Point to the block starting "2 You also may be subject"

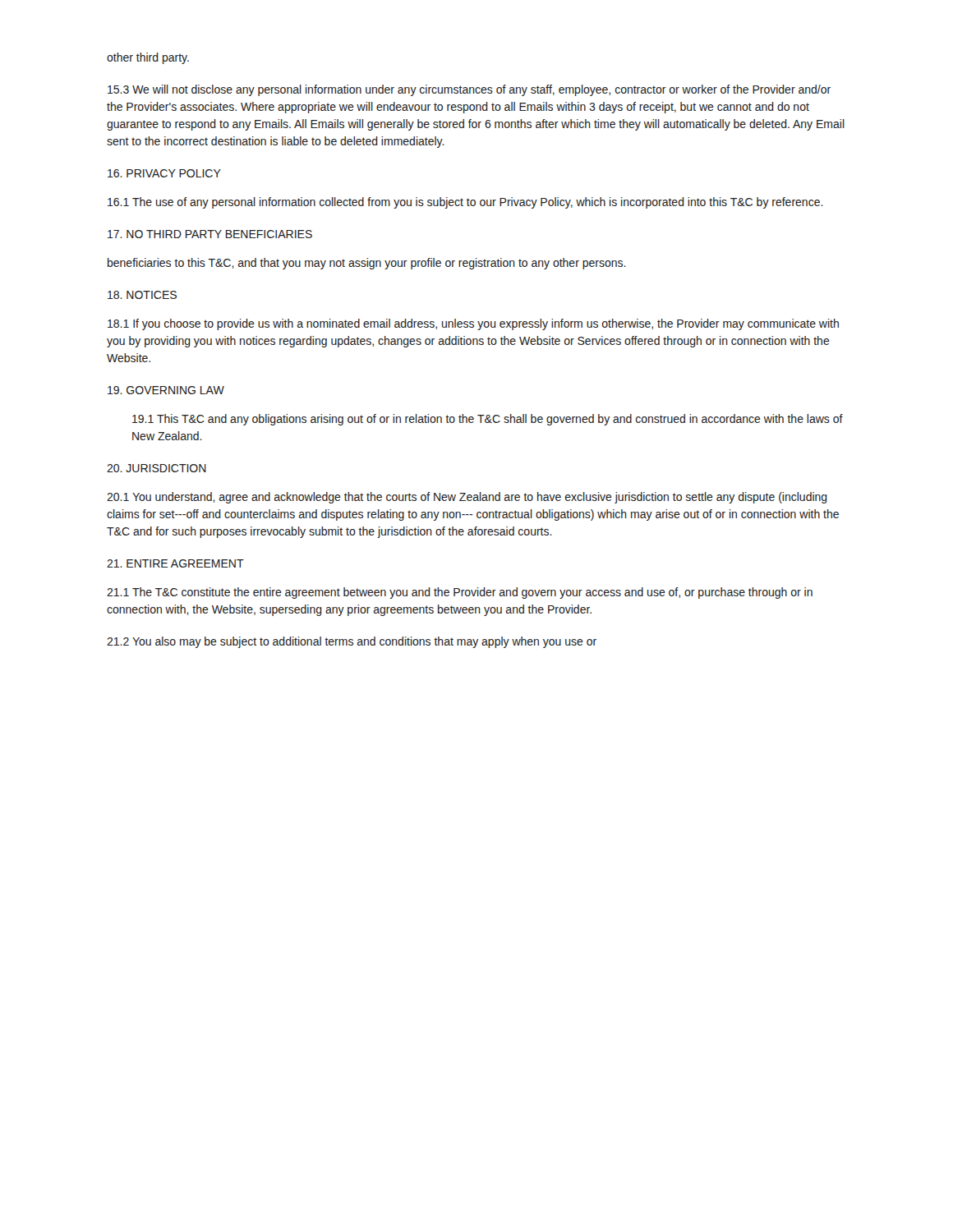[x=352, y=641]
